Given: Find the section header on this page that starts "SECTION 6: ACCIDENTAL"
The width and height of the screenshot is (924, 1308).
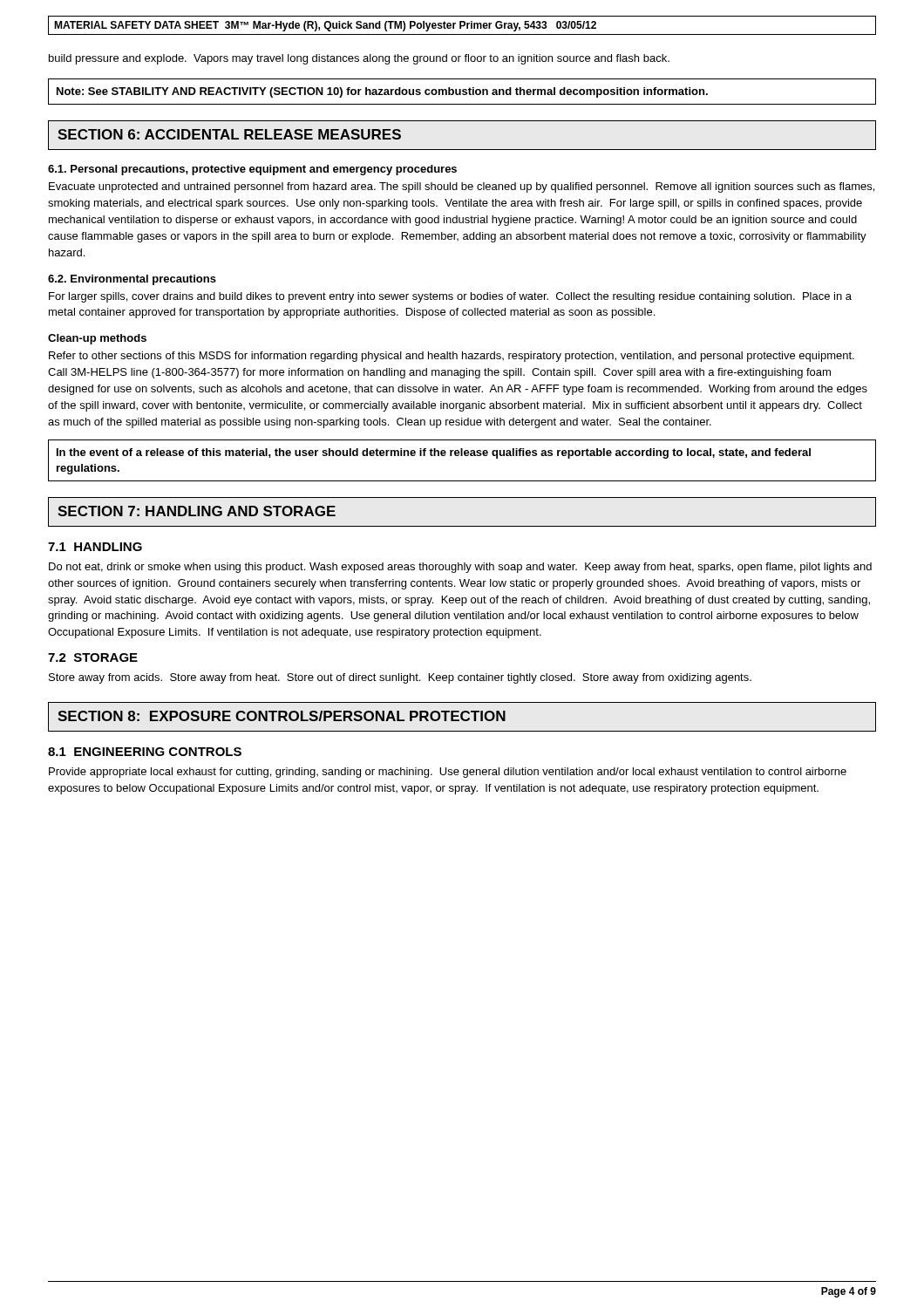Looking at the screenshot, I should tap(229, 134).
